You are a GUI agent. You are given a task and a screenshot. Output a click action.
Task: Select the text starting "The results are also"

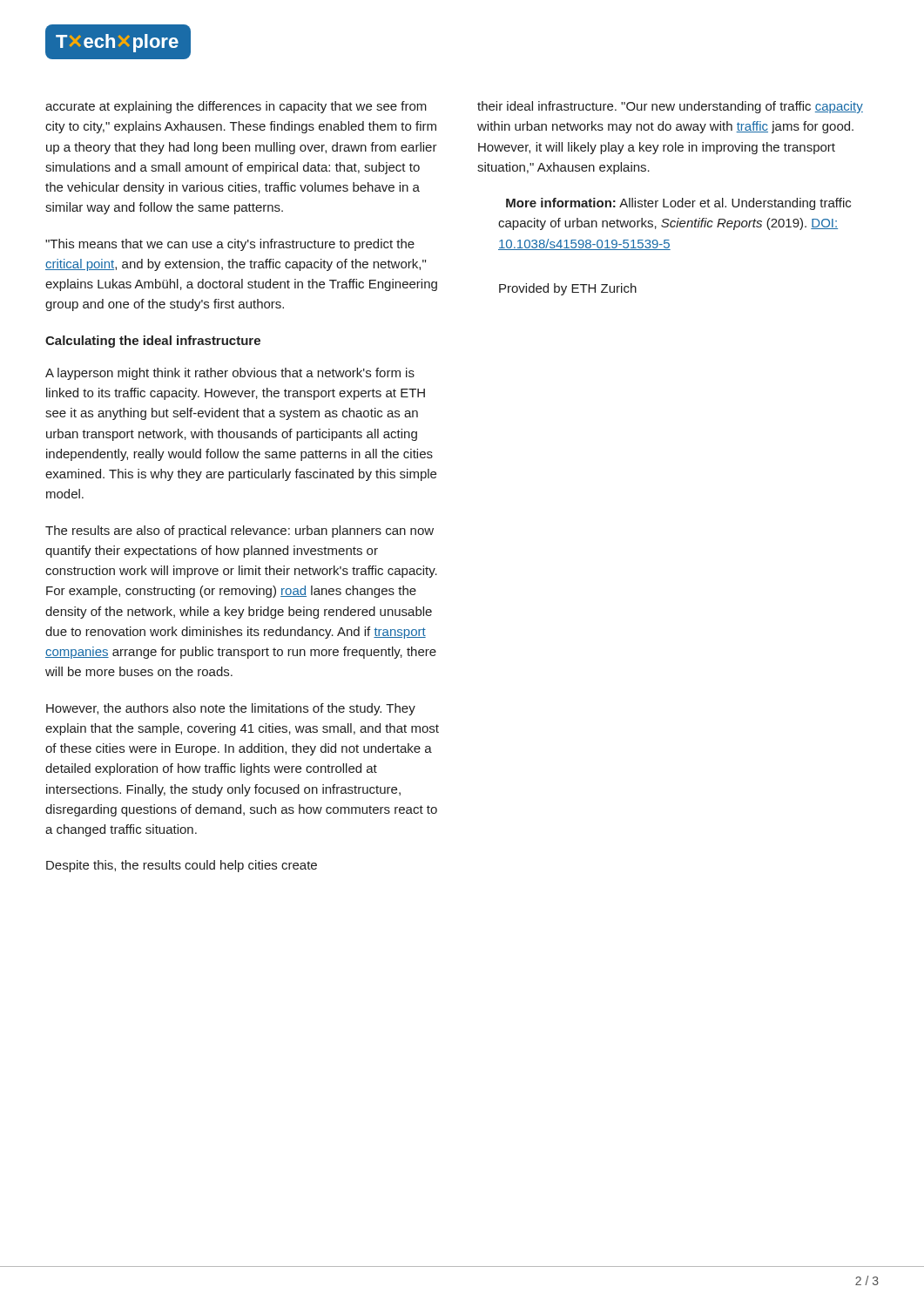242,601
